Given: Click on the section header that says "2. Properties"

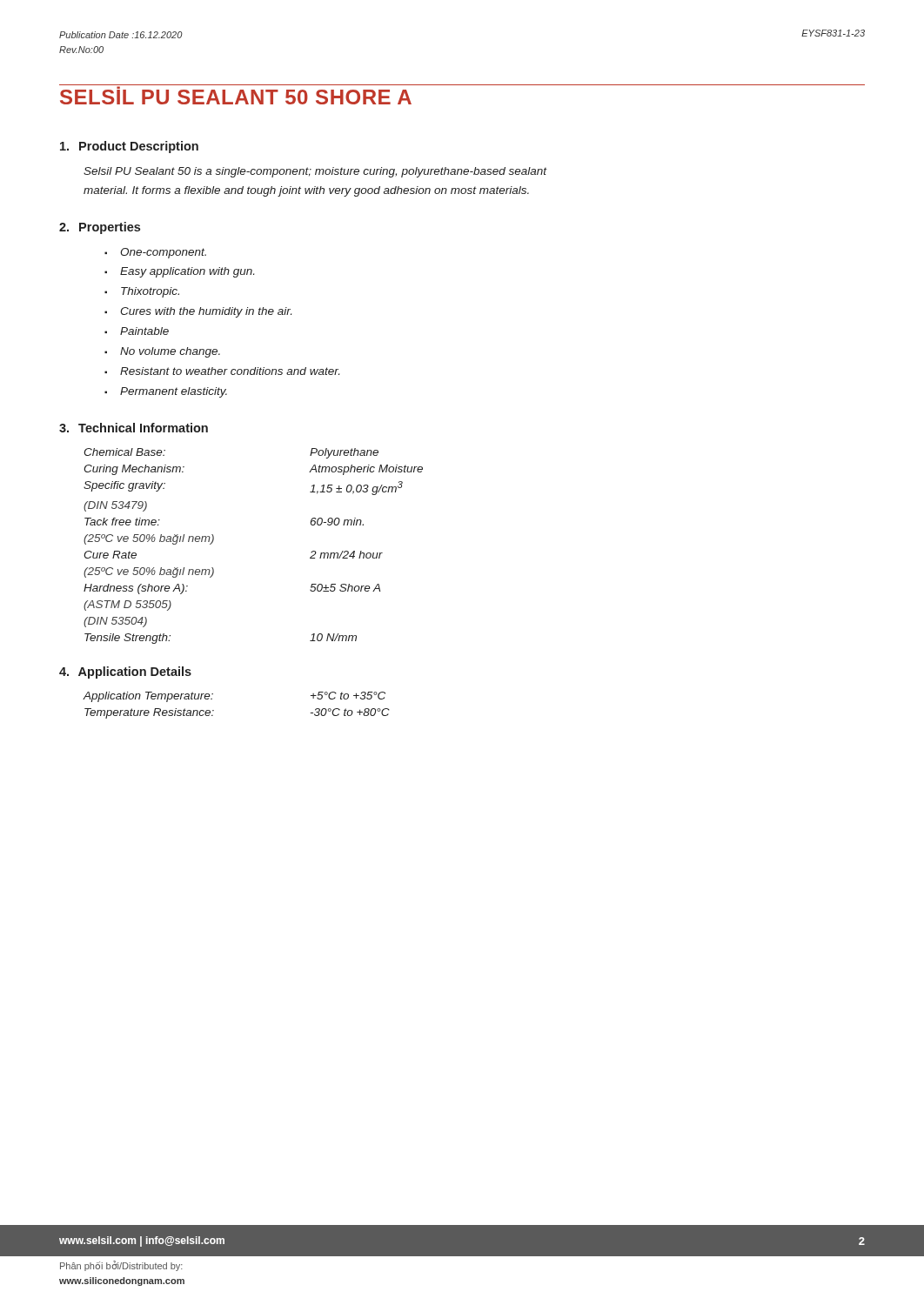Looking at the screenshot, I should [x=100, y=227].
